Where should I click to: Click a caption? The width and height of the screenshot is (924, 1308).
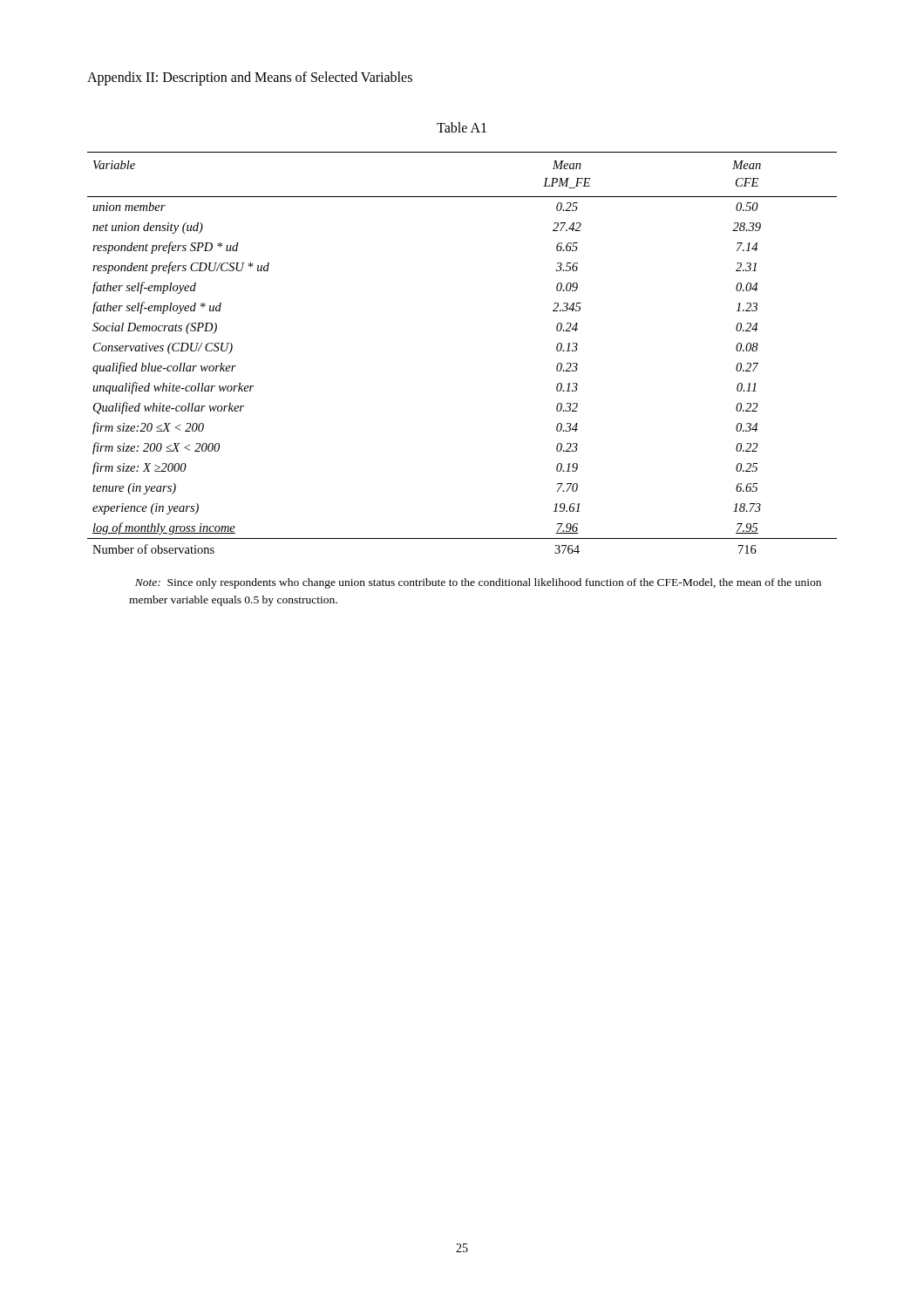[x=462, y=128]
